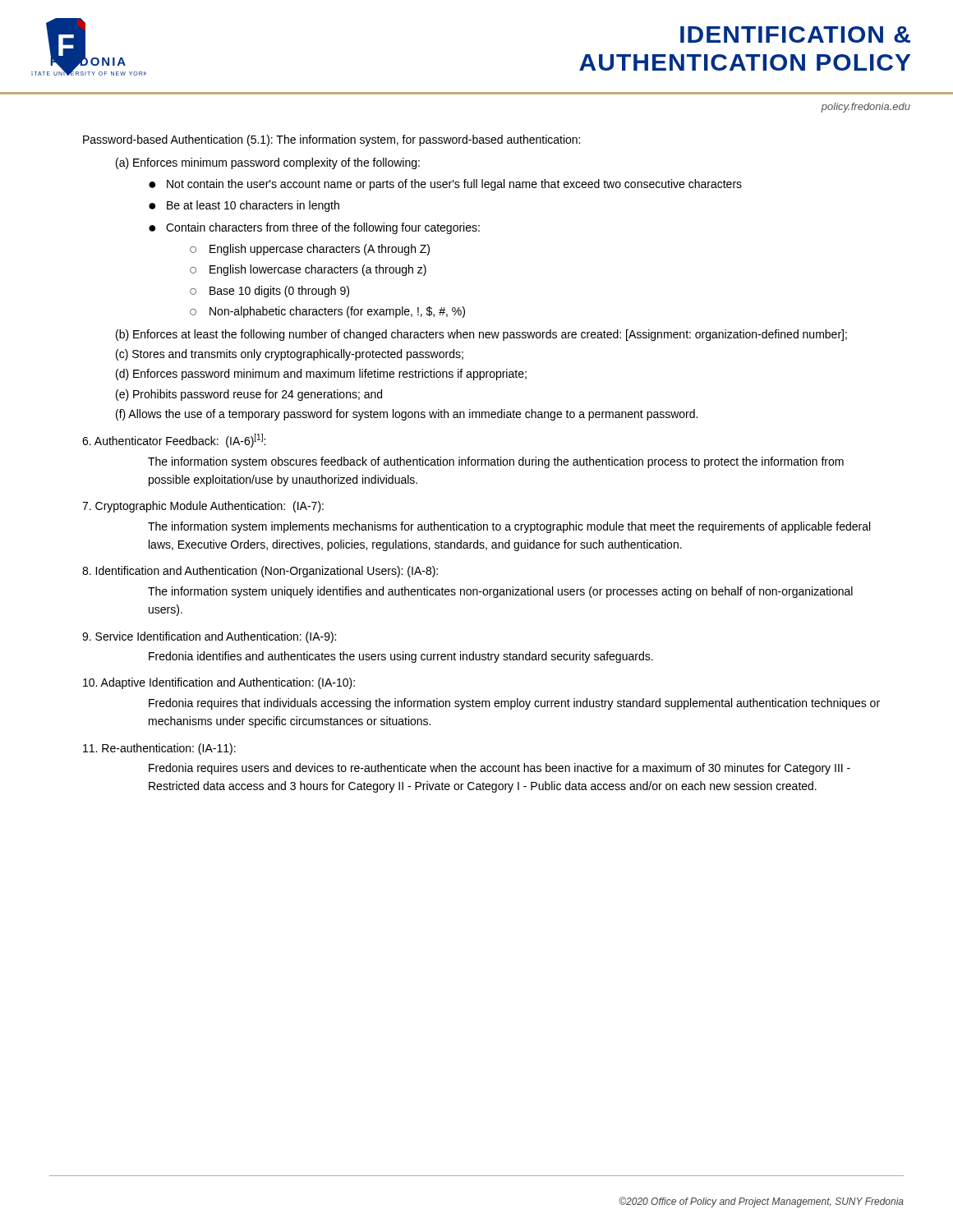Screen dimensions: 1232x953
Task: Locate the text "11. Re-authentication: (IA-11):"
Action: [x=159, y=748]
